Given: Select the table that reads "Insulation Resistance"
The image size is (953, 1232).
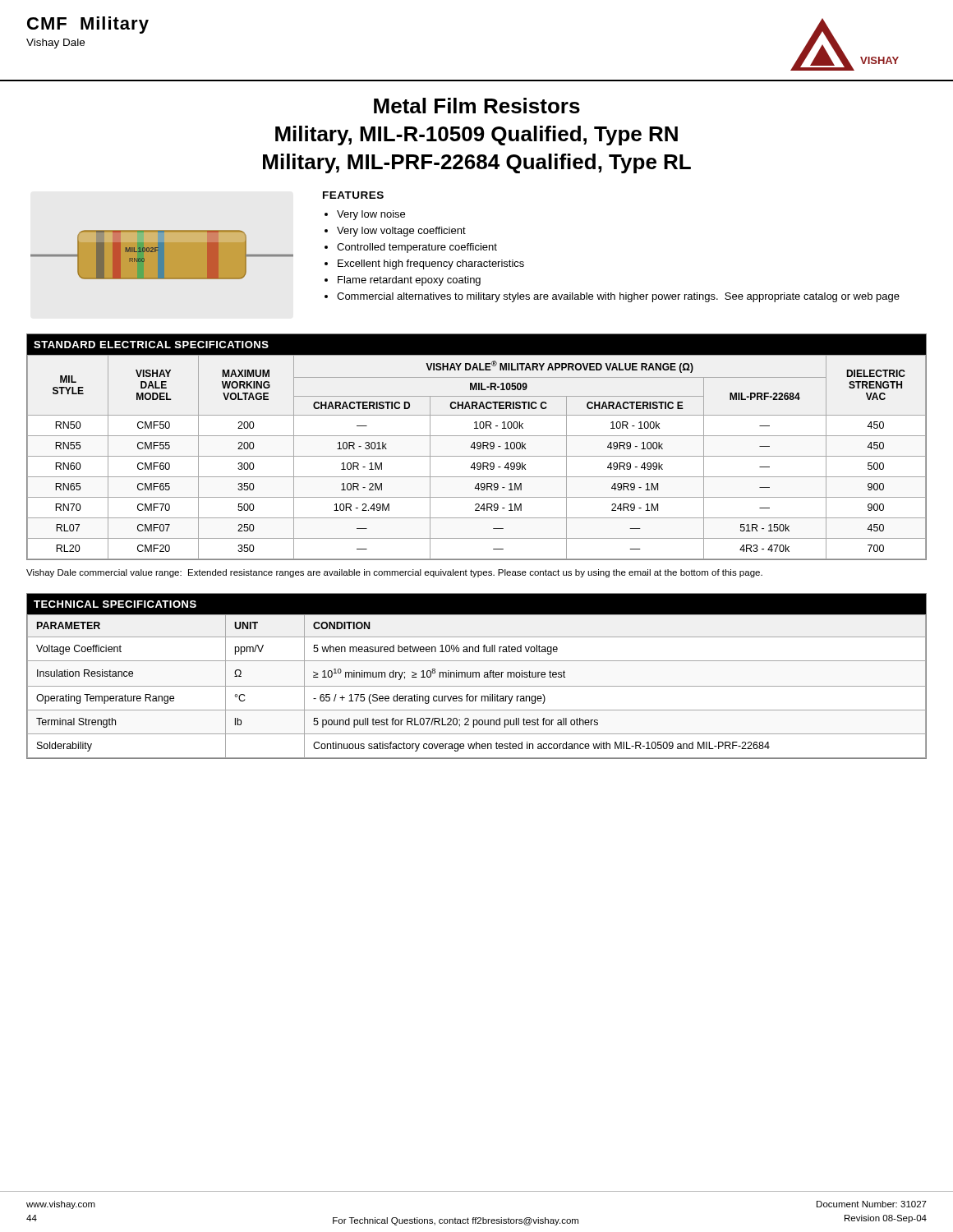Looking at the screenshot, I should click(476, 686).
